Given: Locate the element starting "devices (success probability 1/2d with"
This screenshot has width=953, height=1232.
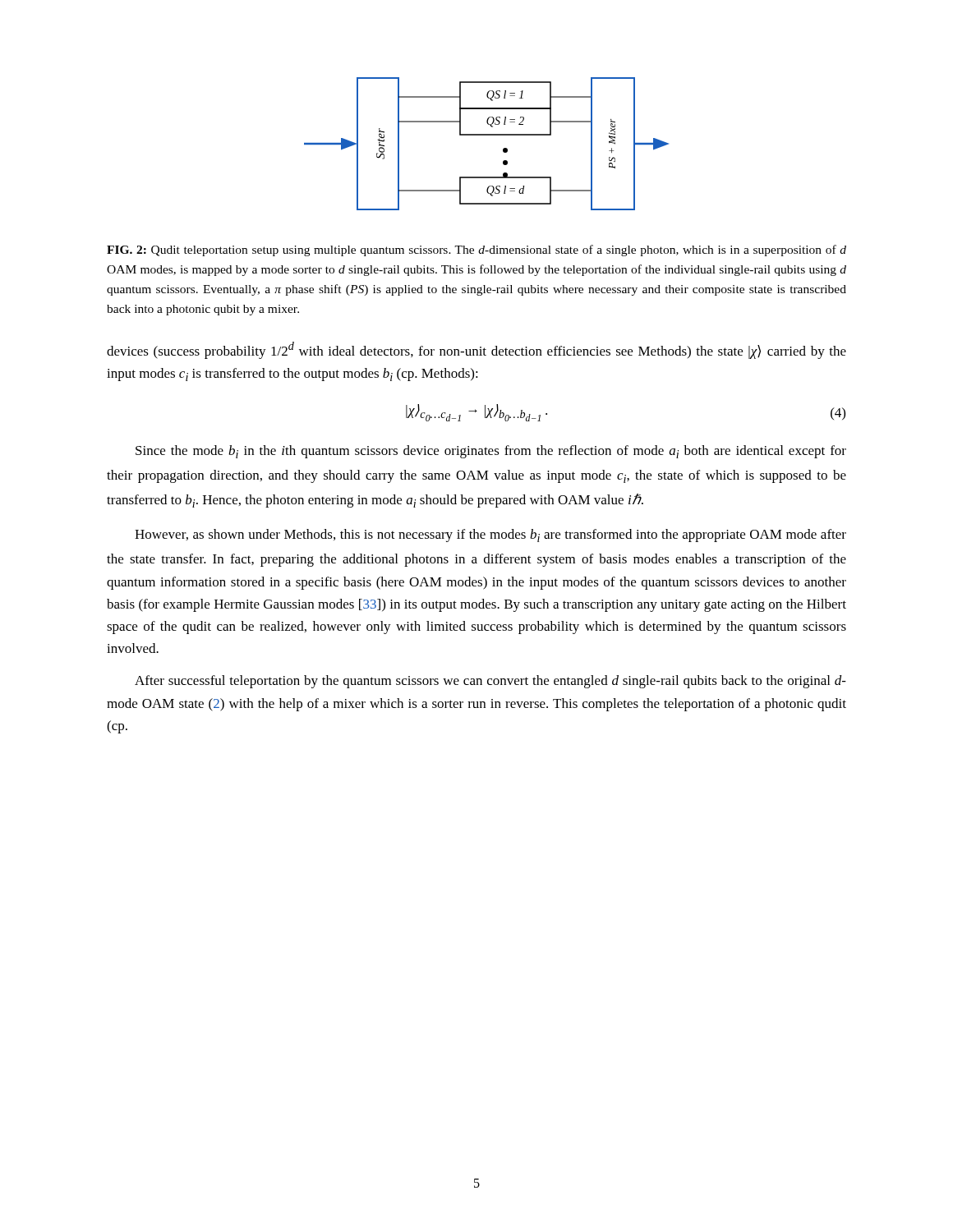Looking at the screenshot, I should pos(476,362).
